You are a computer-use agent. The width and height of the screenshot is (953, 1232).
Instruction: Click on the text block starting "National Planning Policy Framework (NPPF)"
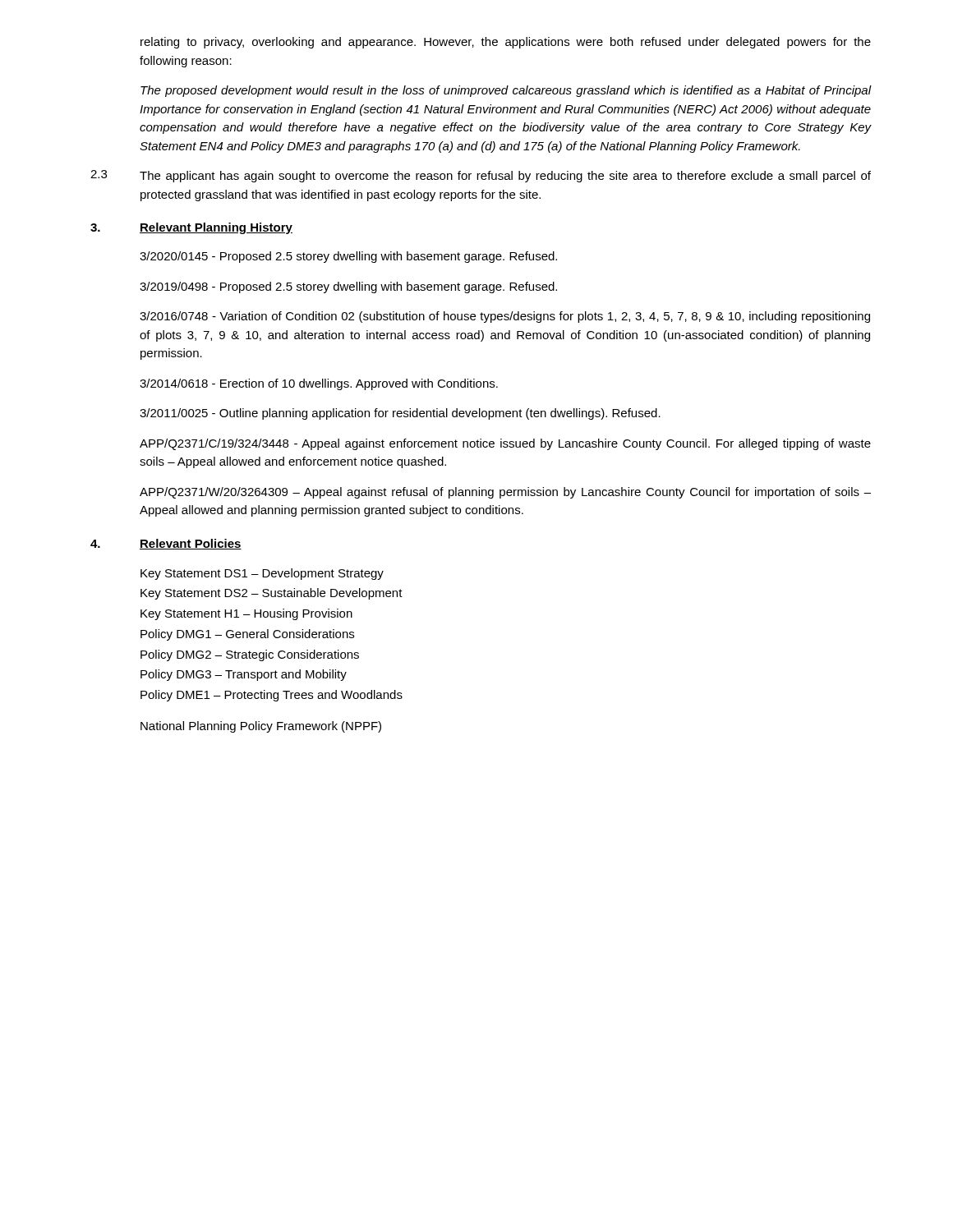click(261, 725)
